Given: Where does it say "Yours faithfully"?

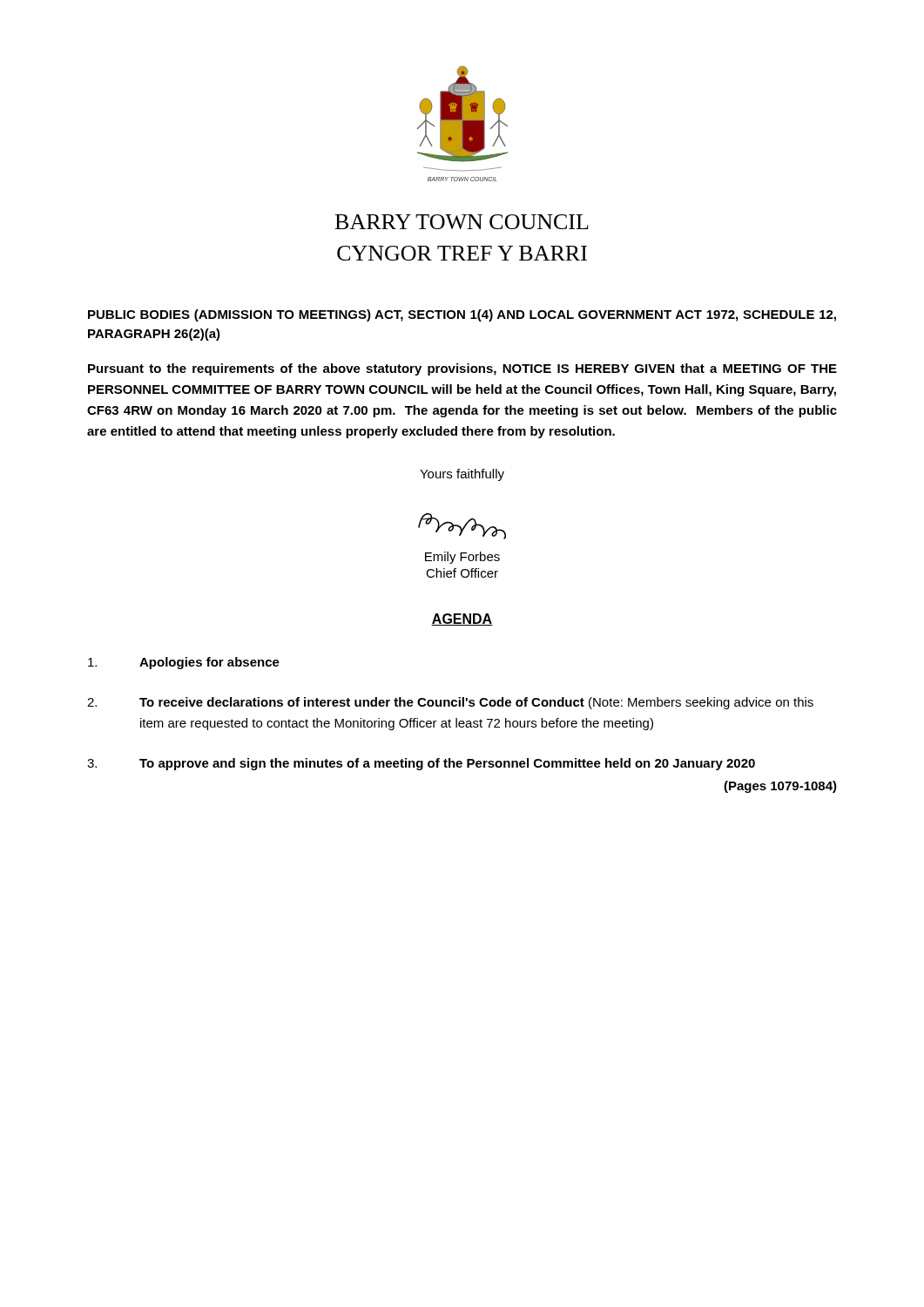Looking at the screenshot, I should [462, 473].
